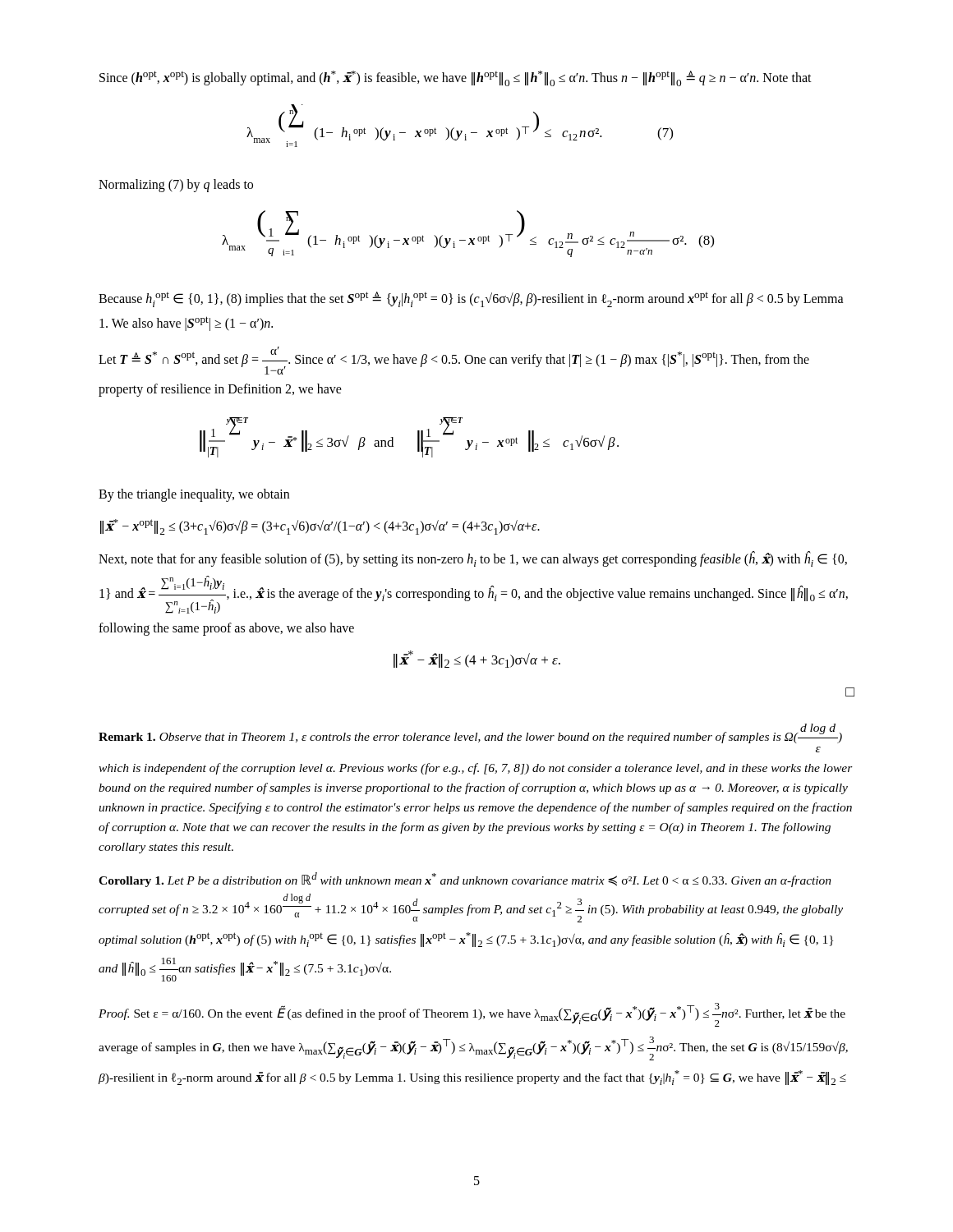Viewport: 953px width, 1232px height.
Task: Find the block on this page that starts "Proof. Set ε = α/160."
Action: click(473, 1043)
